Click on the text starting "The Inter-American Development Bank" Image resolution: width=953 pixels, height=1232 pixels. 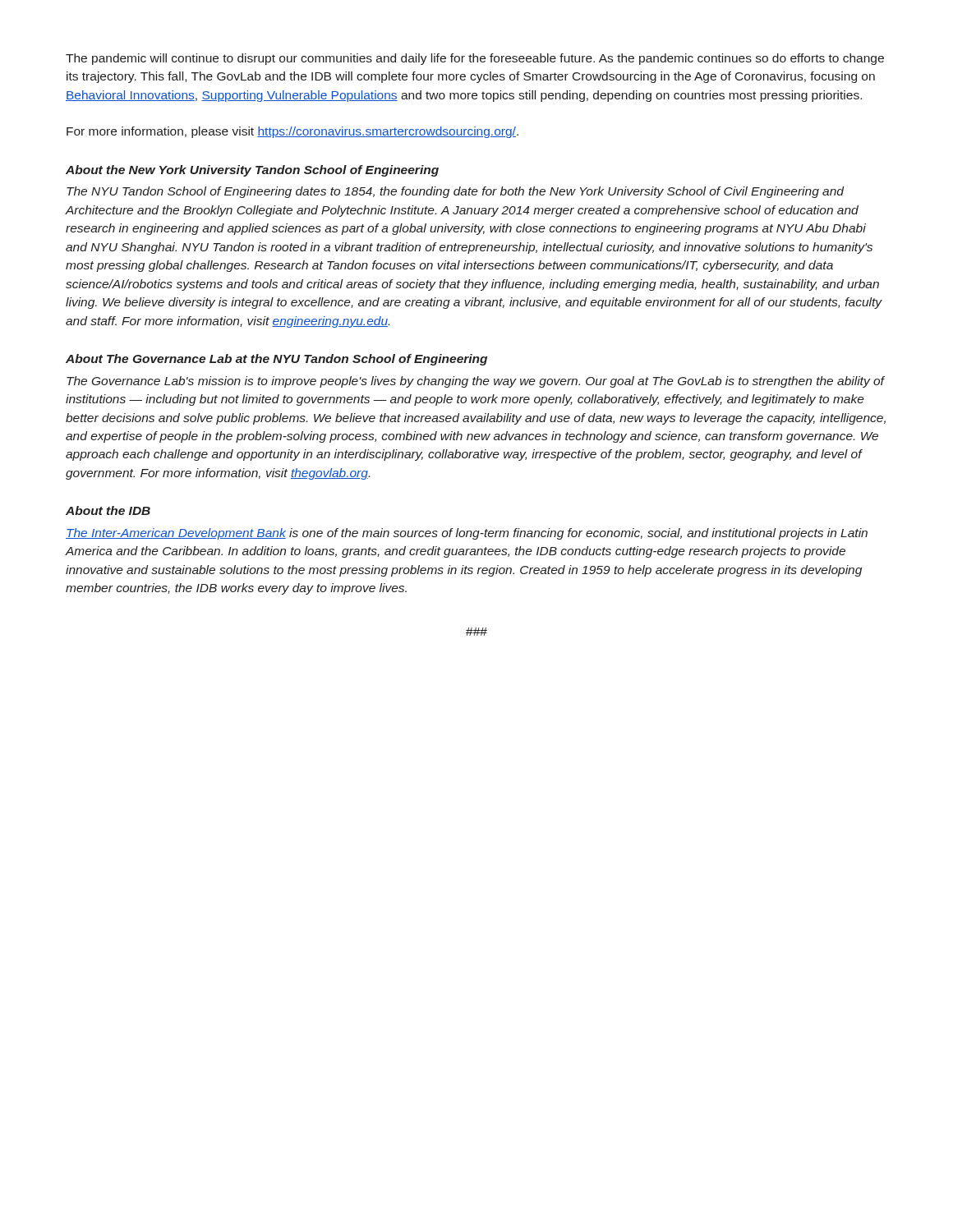click(x=467, y=560)
